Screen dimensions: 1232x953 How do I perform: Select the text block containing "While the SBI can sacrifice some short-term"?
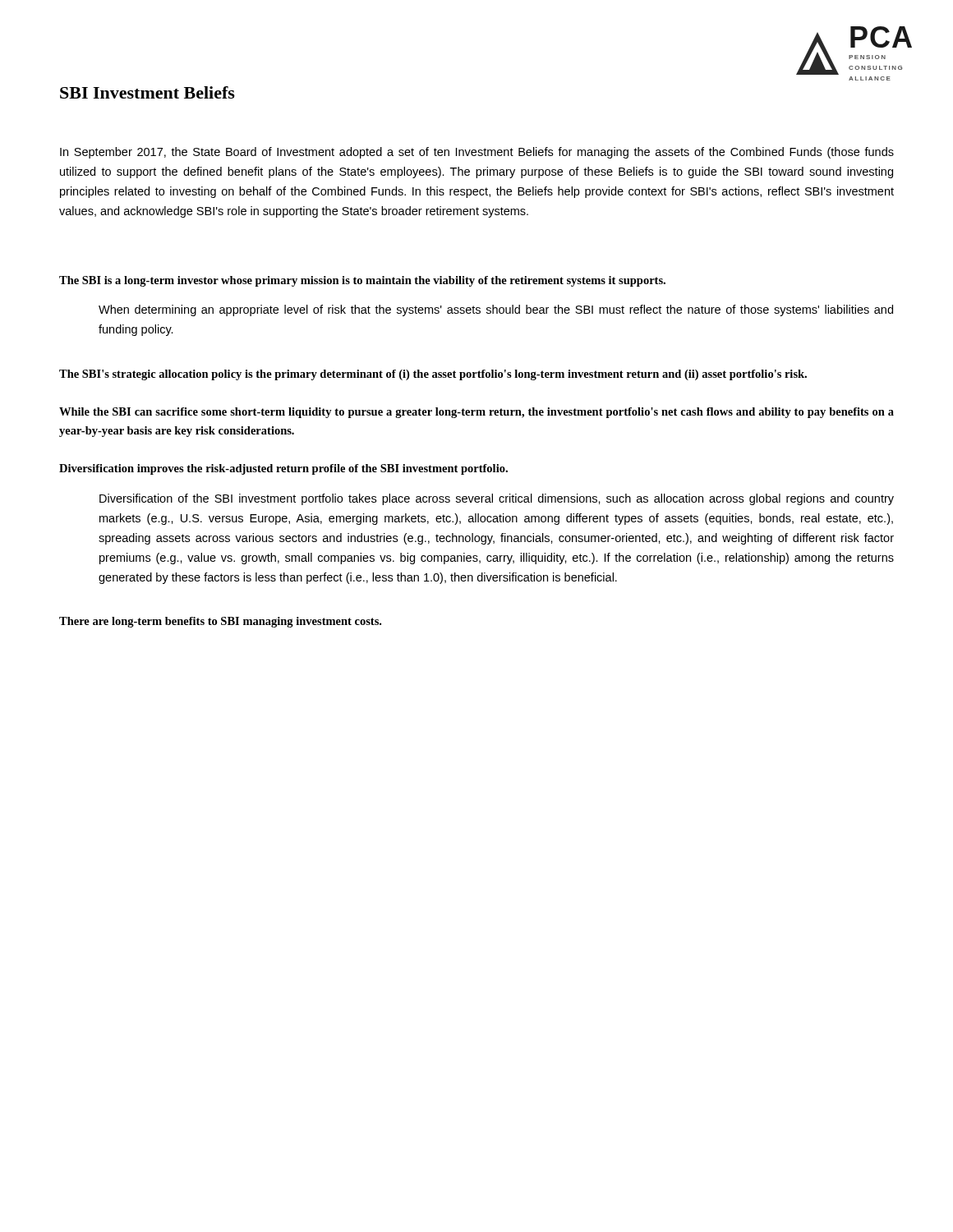(x=476, y=421)
